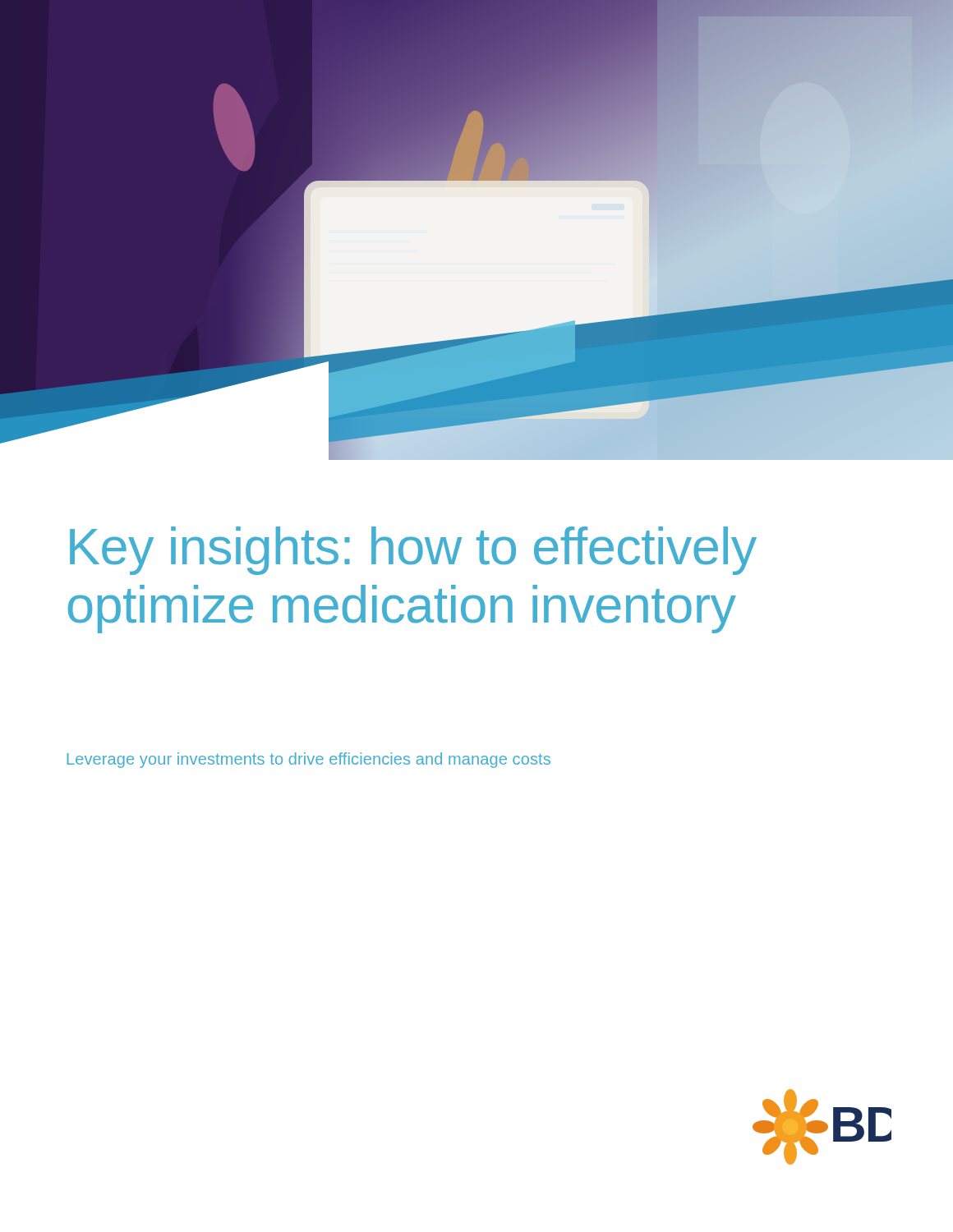953x1232 pixels.
Task: Find the title that says "Key insights: how to effectivelyoptimize medication inventory"
Action: coord(456,575)
